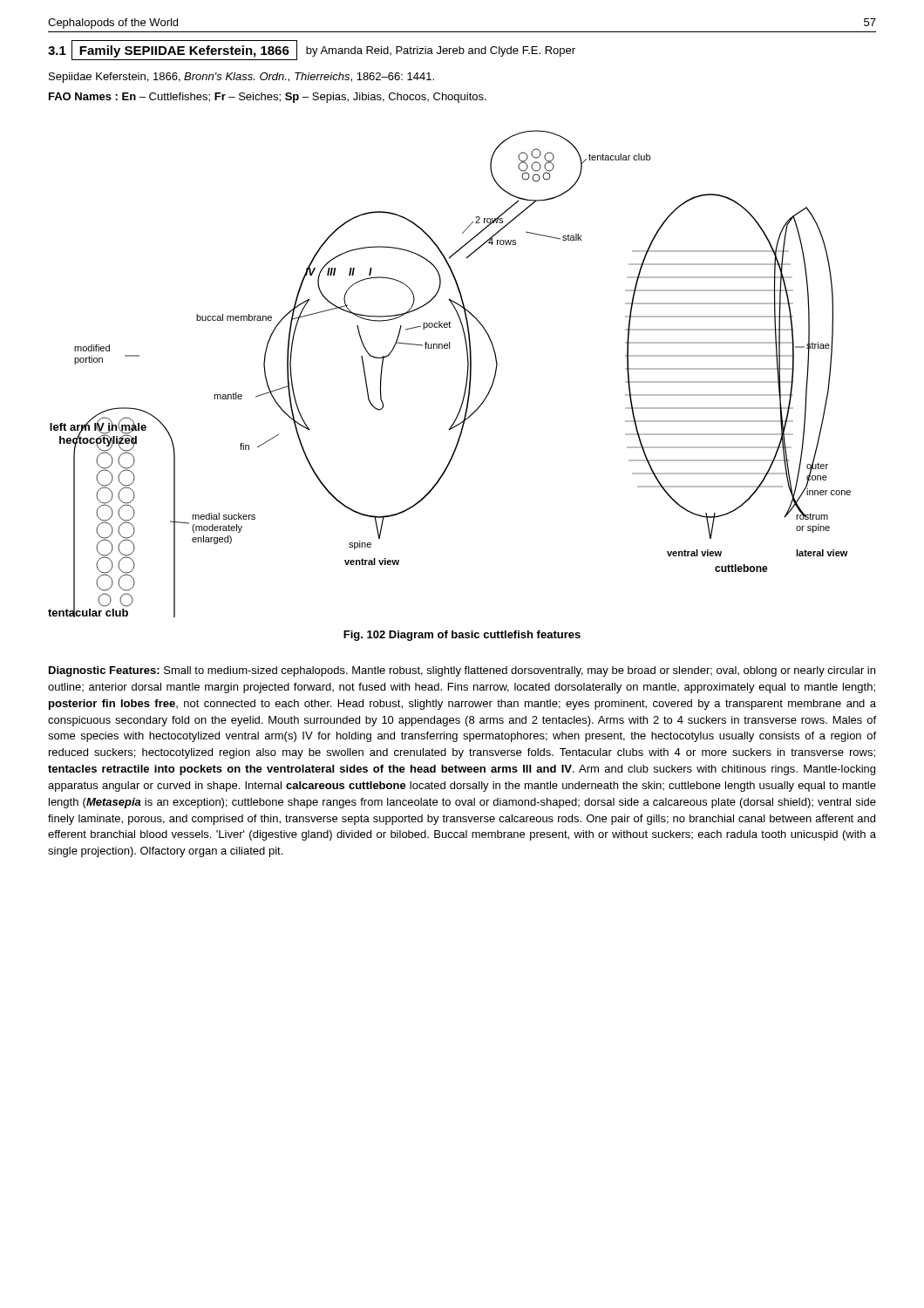Find the block on this page that starts "Sepiidae Keferstein, 1866, Bronn's Klass. Ordn., Thierreichs, 1862–66:"
924x1308 pixels.
tap(241, 76)
